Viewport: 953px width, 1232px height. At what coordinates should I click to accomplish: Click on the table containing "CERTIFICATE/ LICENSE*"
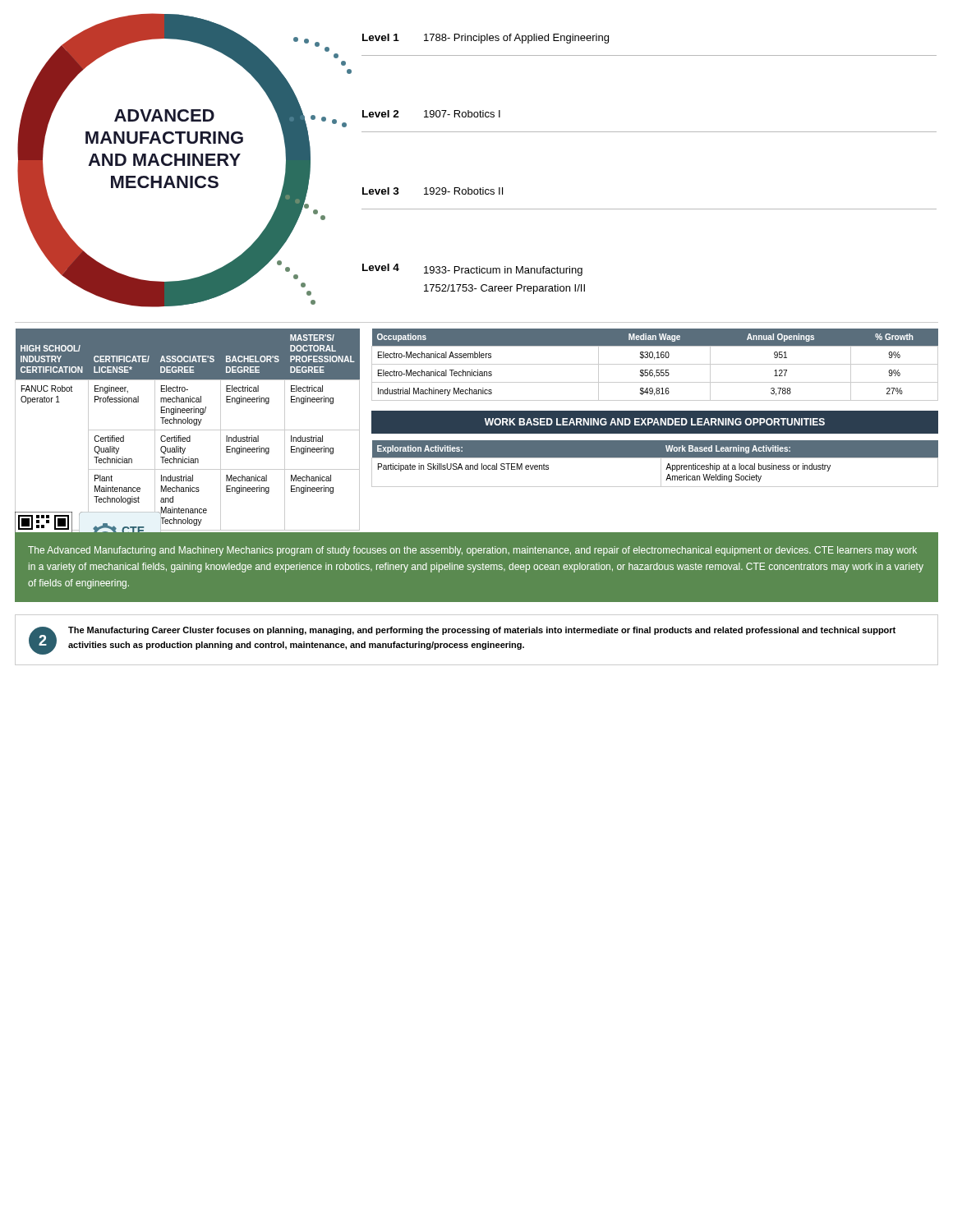(187, 430)
